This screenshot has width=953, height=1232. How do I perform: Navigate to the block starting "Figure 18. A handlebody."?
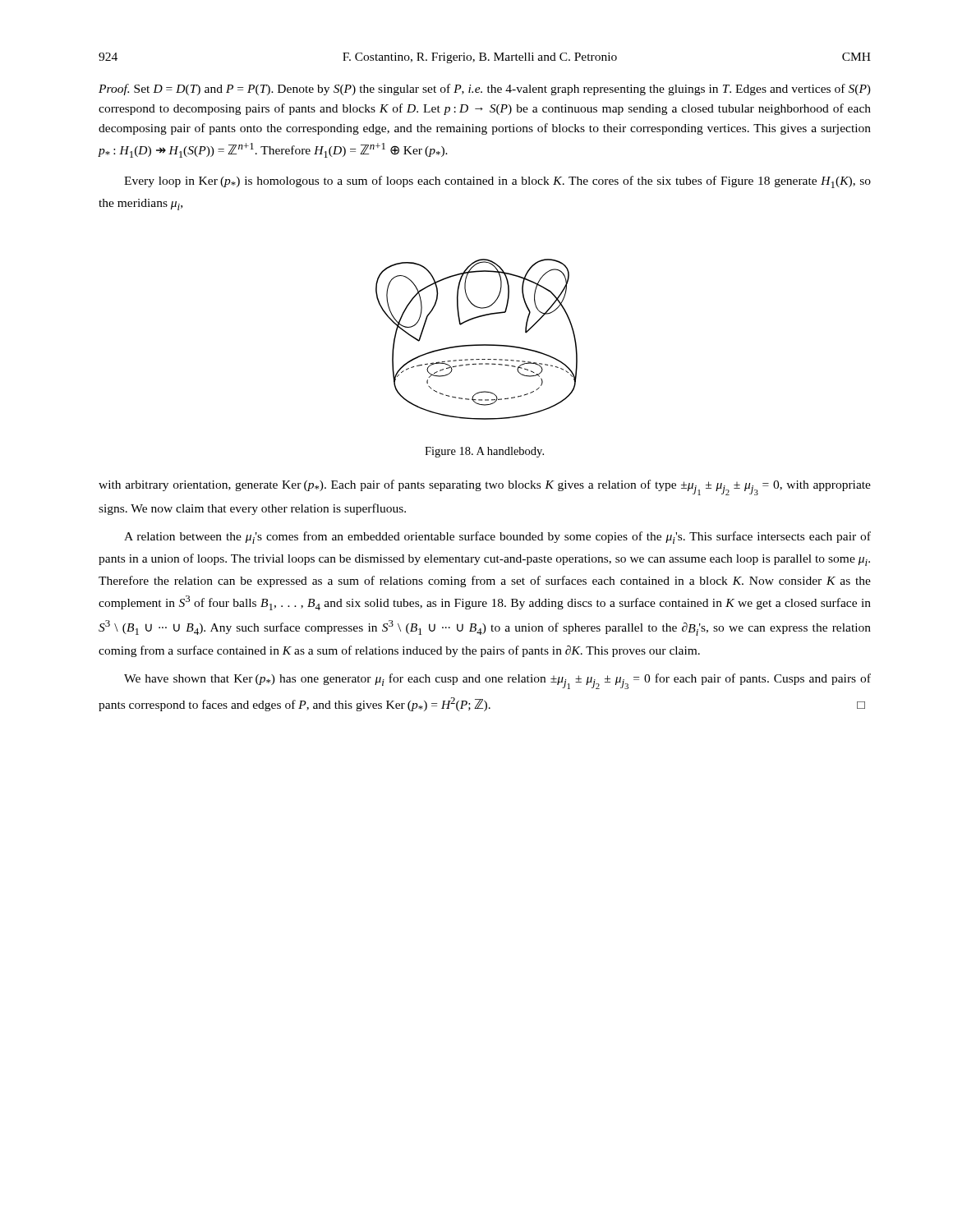click(x=485, y=451)
